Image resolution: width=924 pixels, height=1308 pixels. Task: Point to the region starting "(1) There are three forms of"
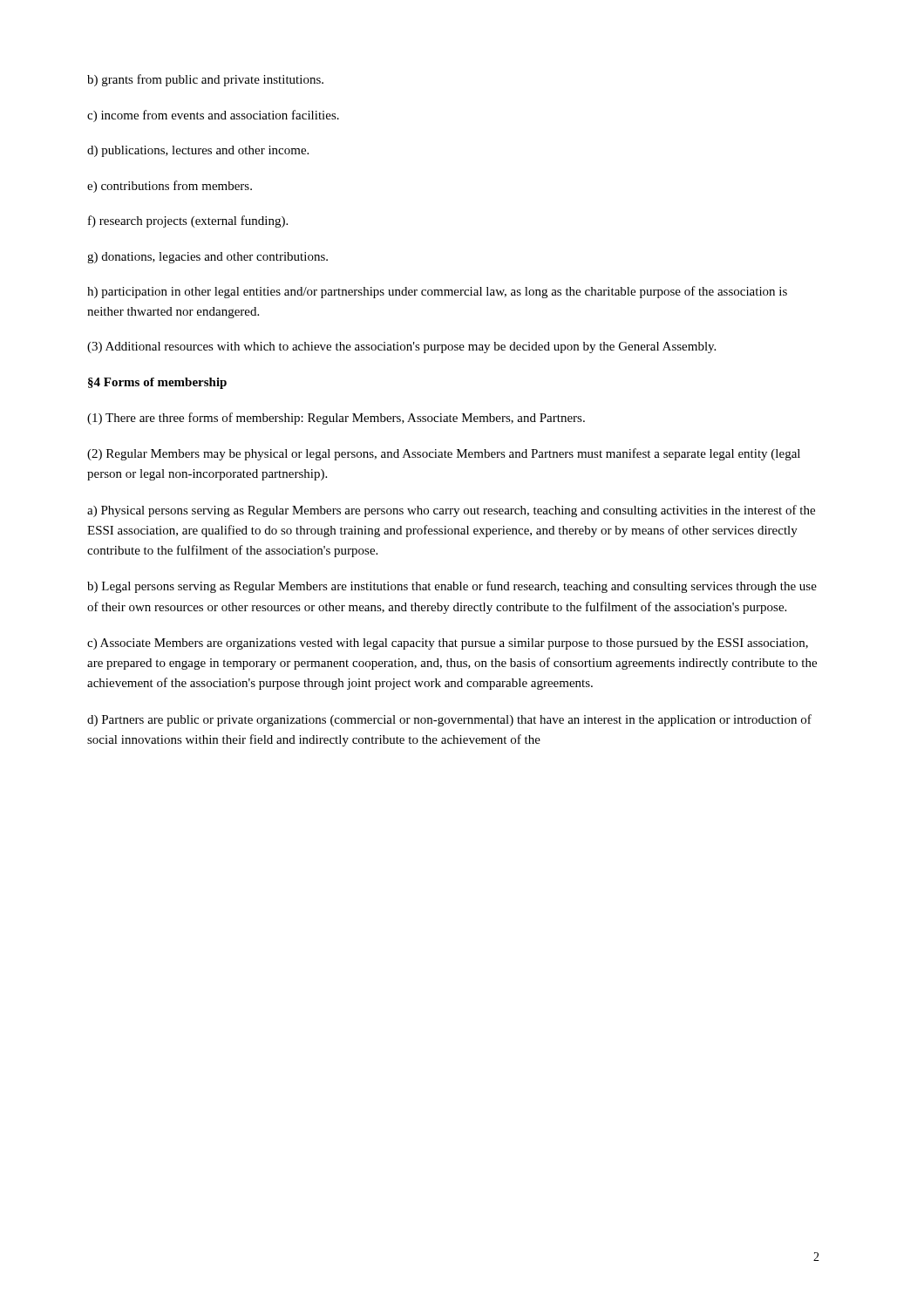(336, 417)
